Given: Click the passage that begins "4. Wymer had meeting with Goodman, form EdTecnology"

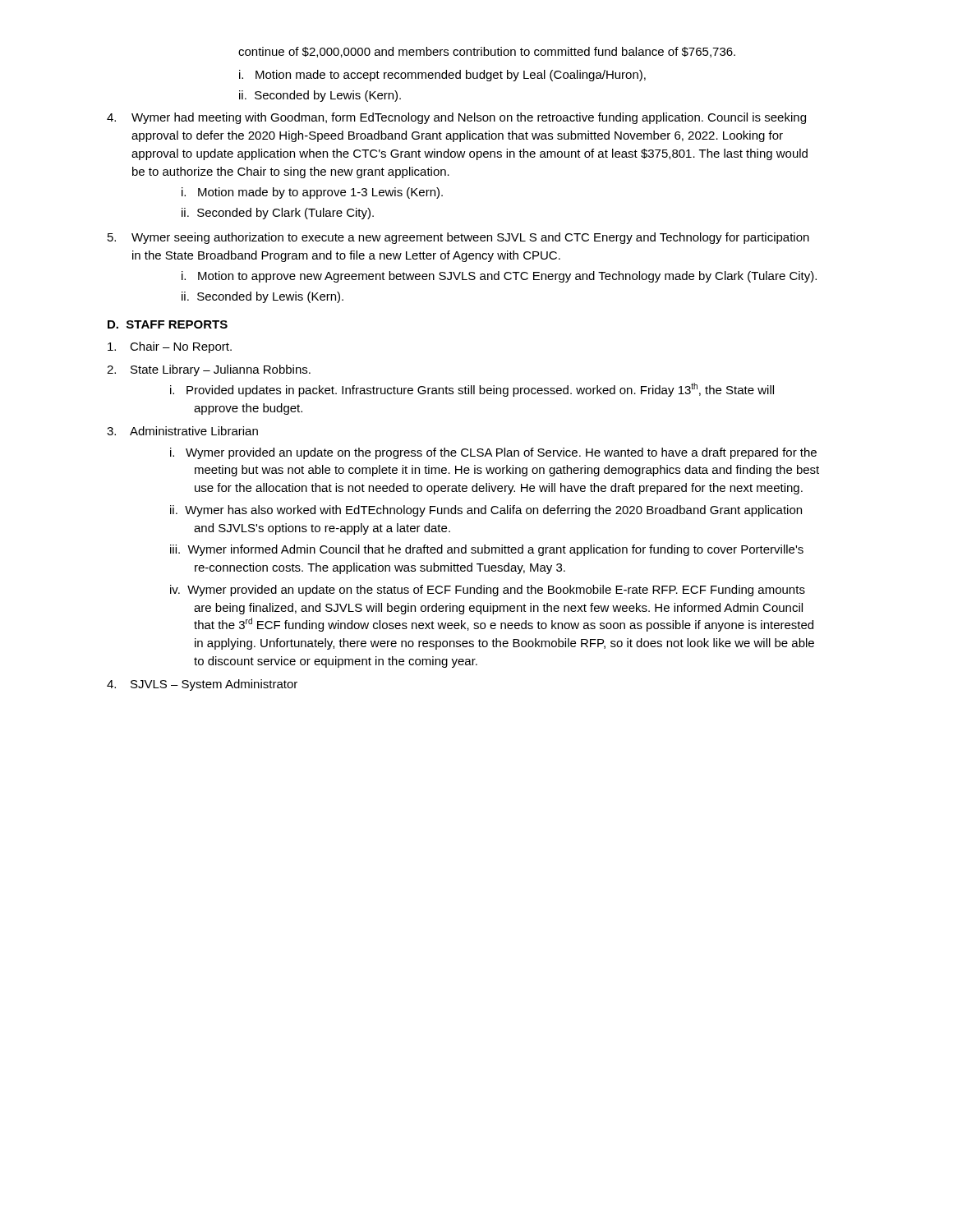Looking at the screenshot, I should 464,165.
